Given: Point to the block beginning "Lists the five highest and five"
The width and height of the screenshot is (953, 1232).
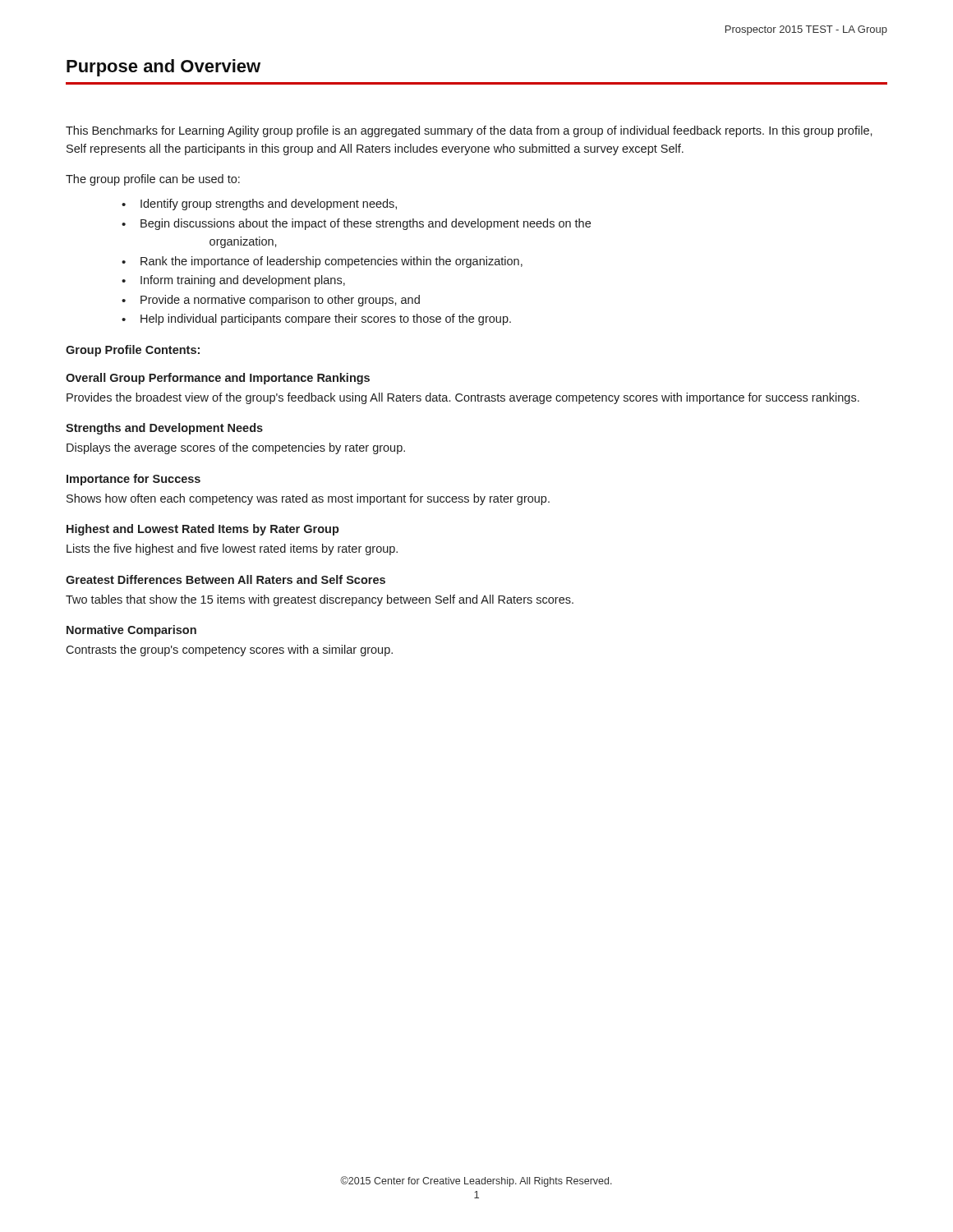Looking at the screenshot, I should (x=232, y=549).
